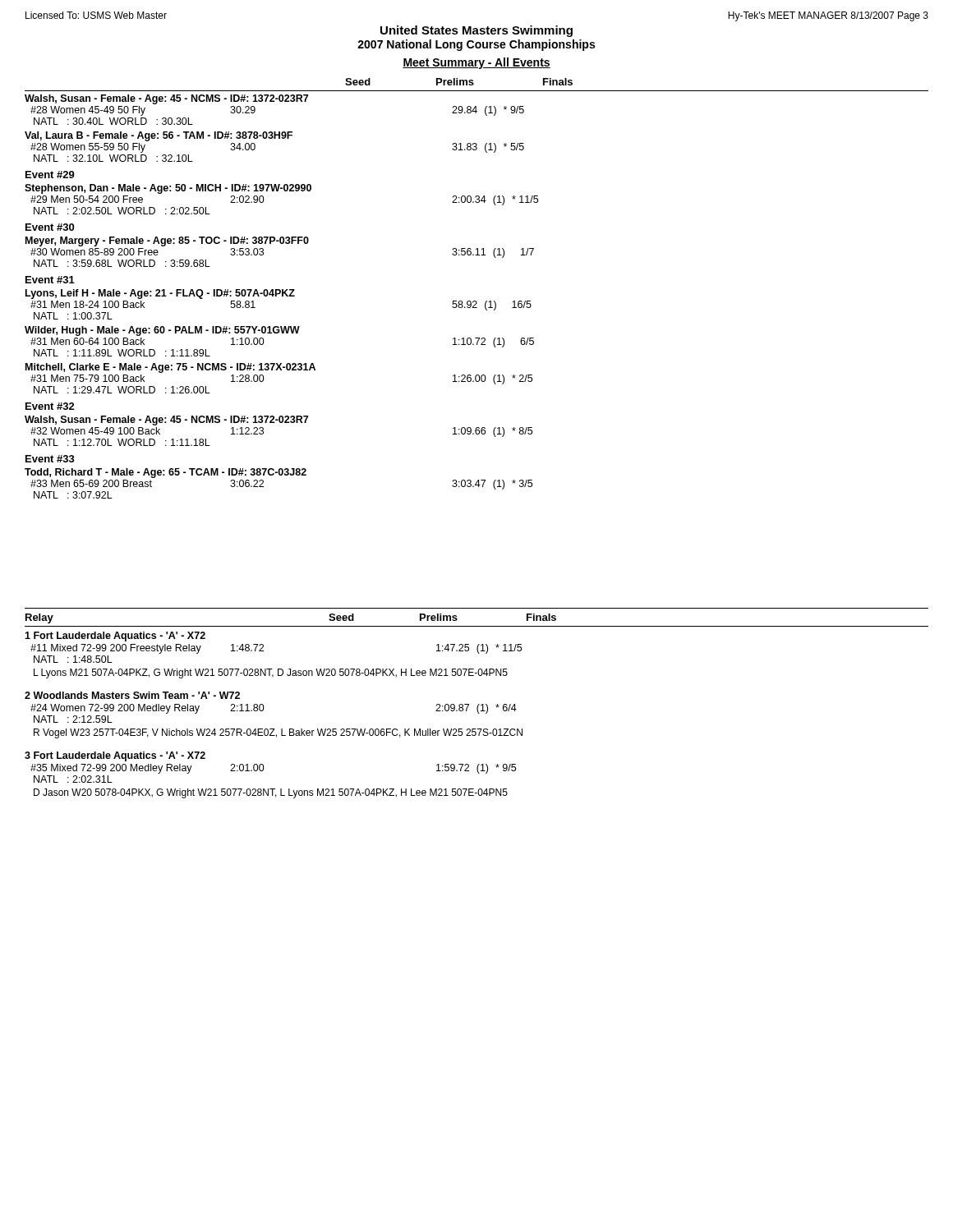Click on the table containing "Relay Seed Prelims"
953x1232 pixels.
coord(476,709)
